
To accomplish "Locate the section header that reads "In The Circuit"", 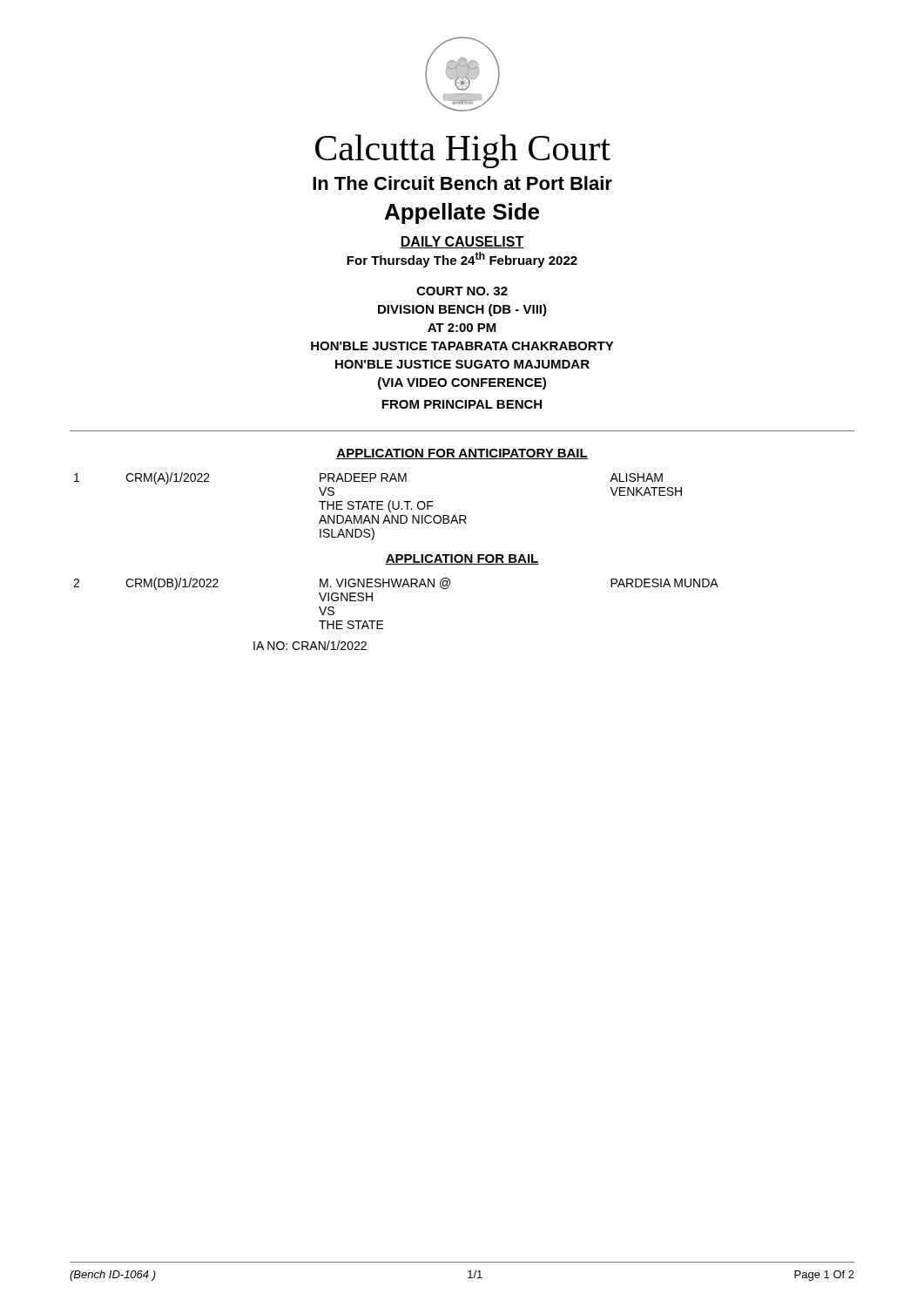I will (462, 183).
